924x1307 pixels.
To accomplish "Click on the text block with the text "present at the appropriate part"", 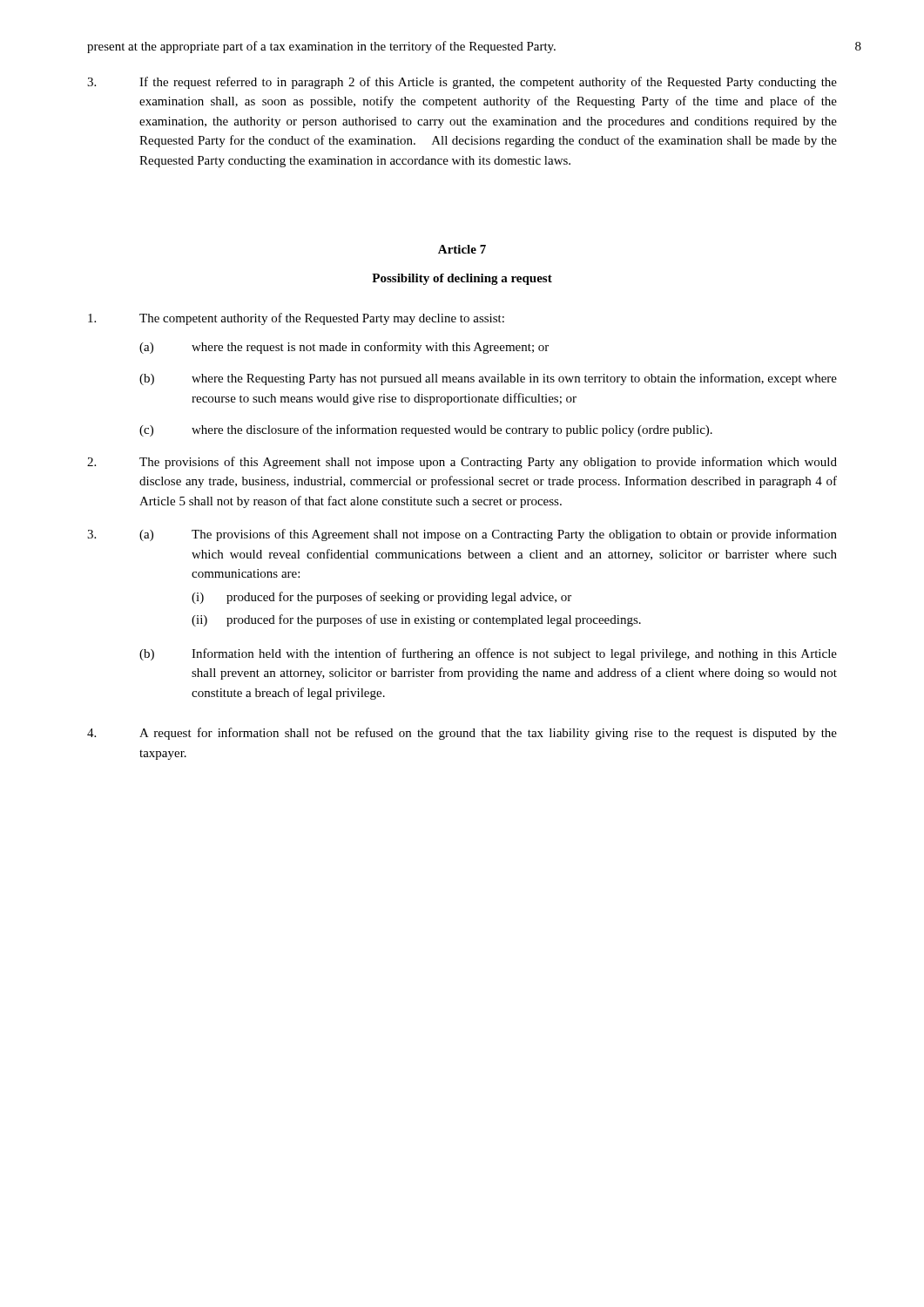I will (322, 46).
